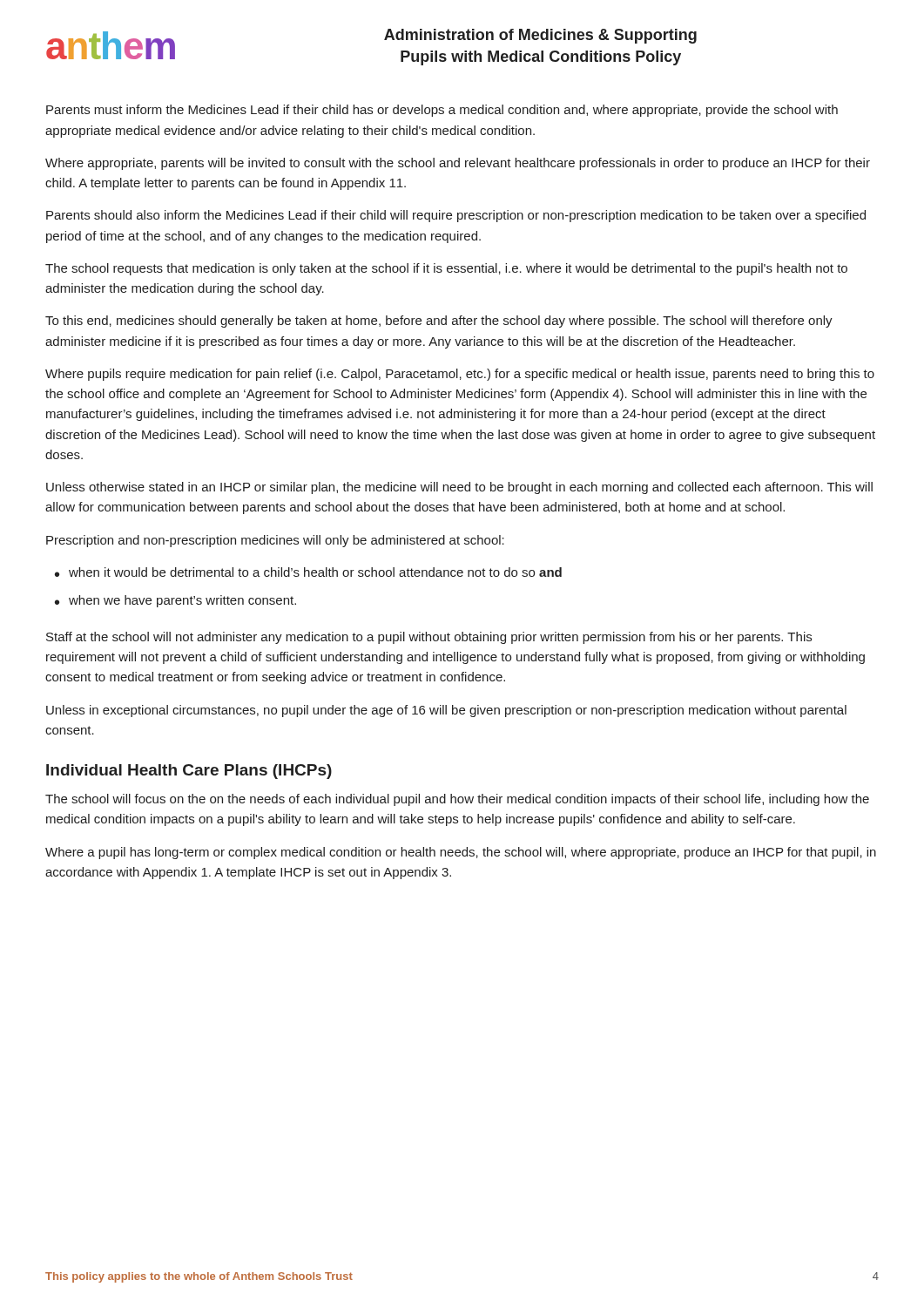Locate the text starting "Parents should also inform the"
The height and width of the screenshot is (1307, 924).
click(x=456, y=225)
